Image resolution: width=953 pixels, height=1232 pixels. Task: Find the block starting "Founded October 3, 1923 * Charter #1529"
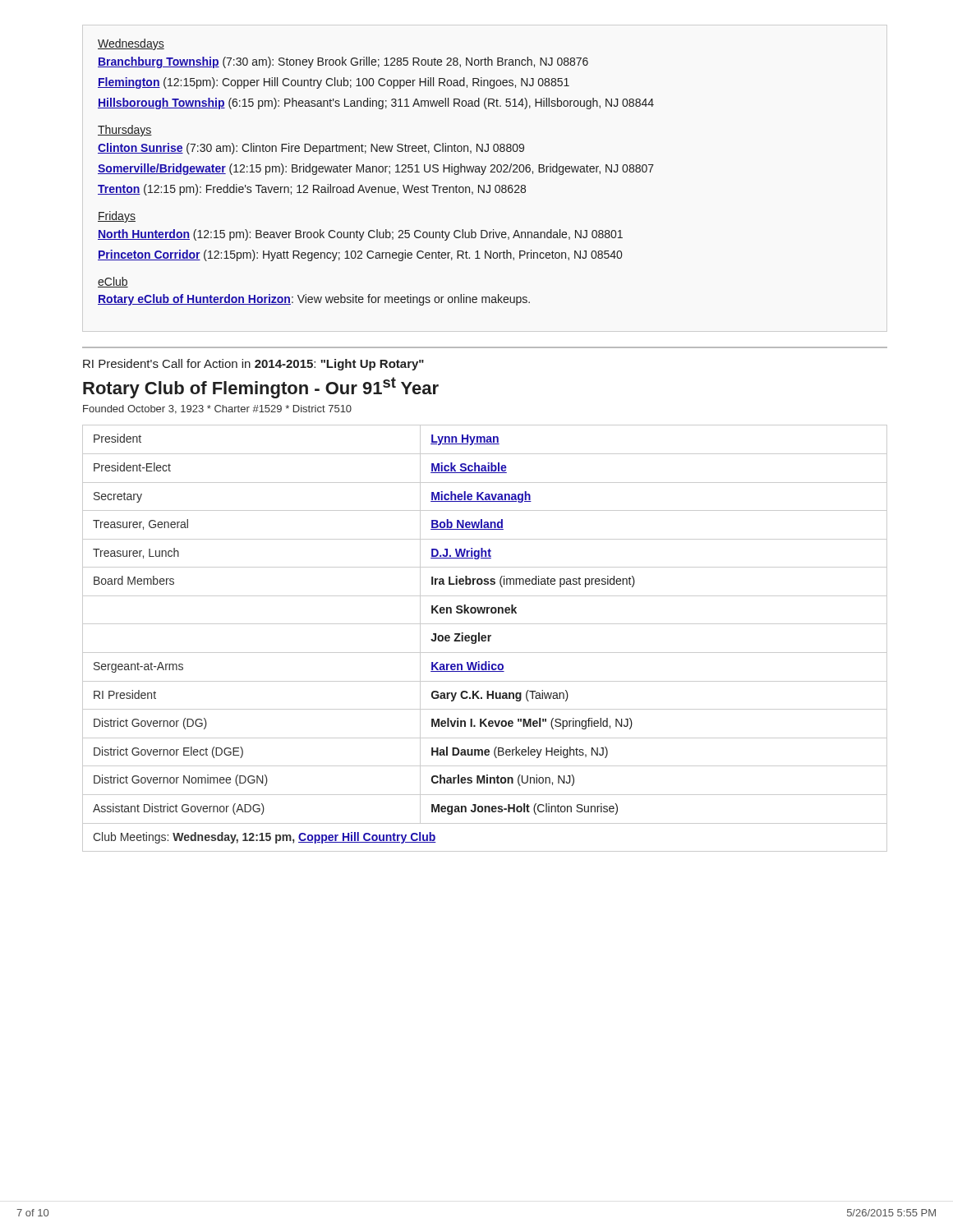(x=217, y=409)
